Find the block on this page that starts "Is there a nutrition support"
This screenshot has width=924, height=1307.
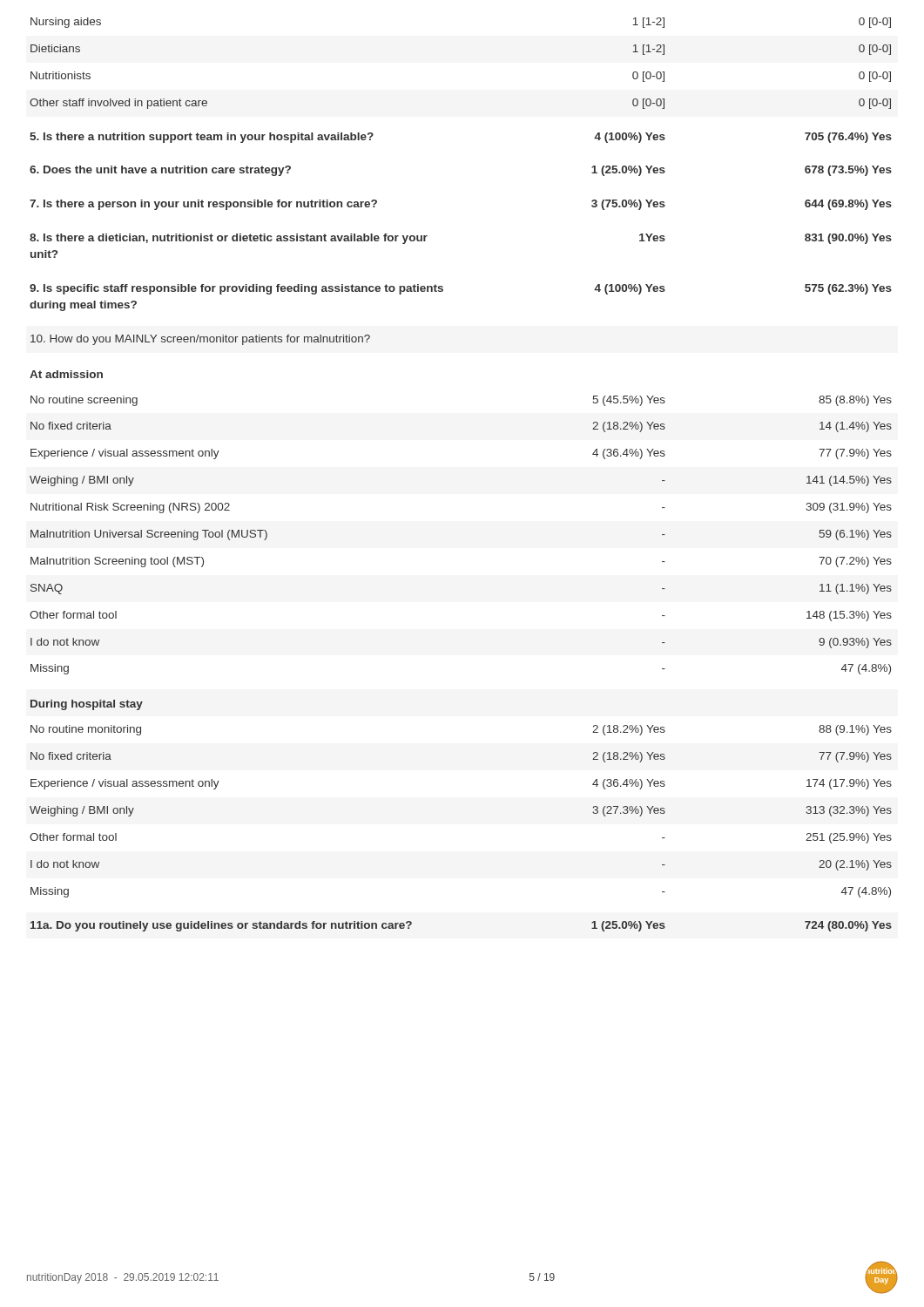pos(200,137)
